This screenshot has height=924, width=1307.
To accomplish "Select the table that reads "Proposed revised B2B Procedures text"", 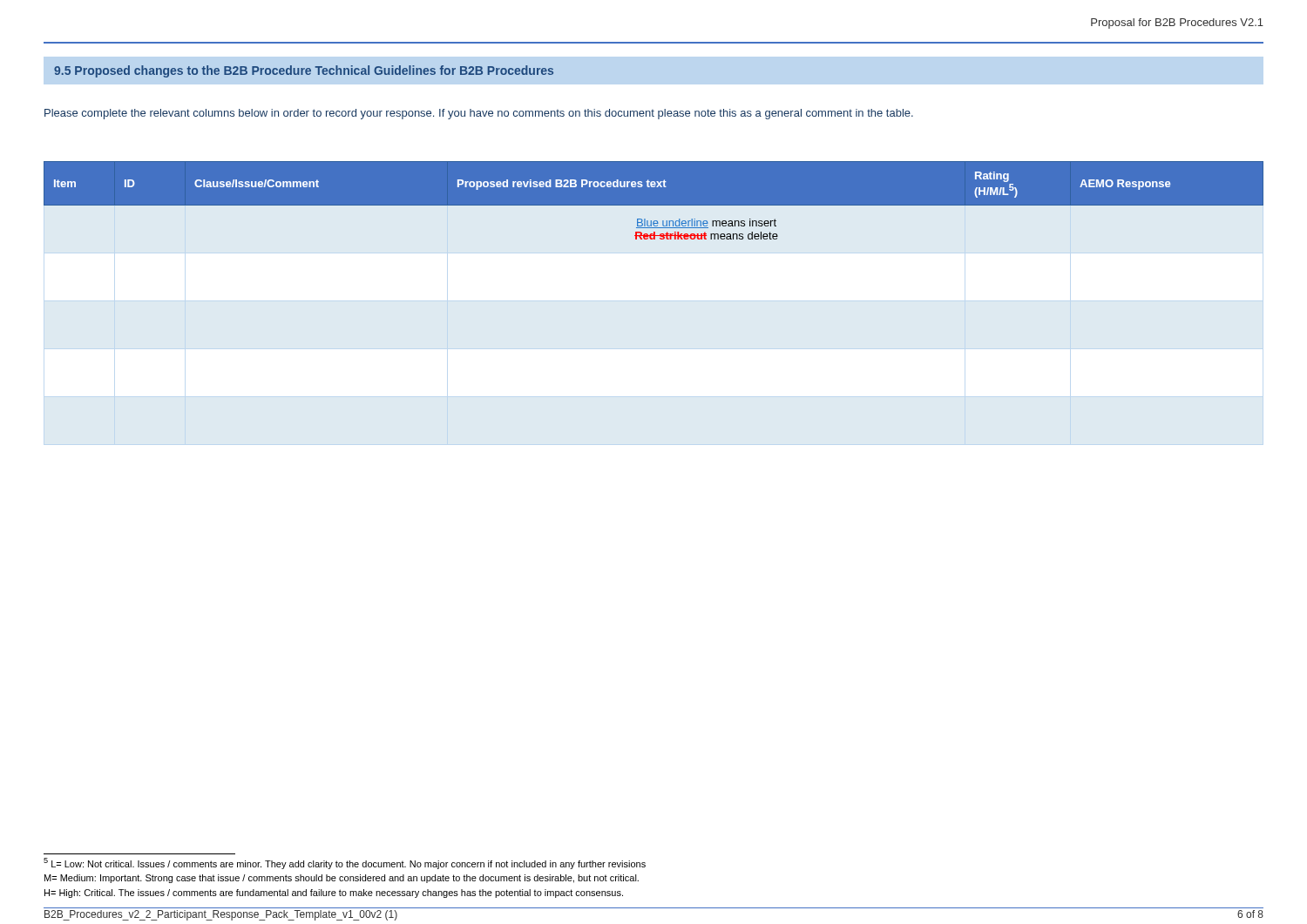I will 654,303.
